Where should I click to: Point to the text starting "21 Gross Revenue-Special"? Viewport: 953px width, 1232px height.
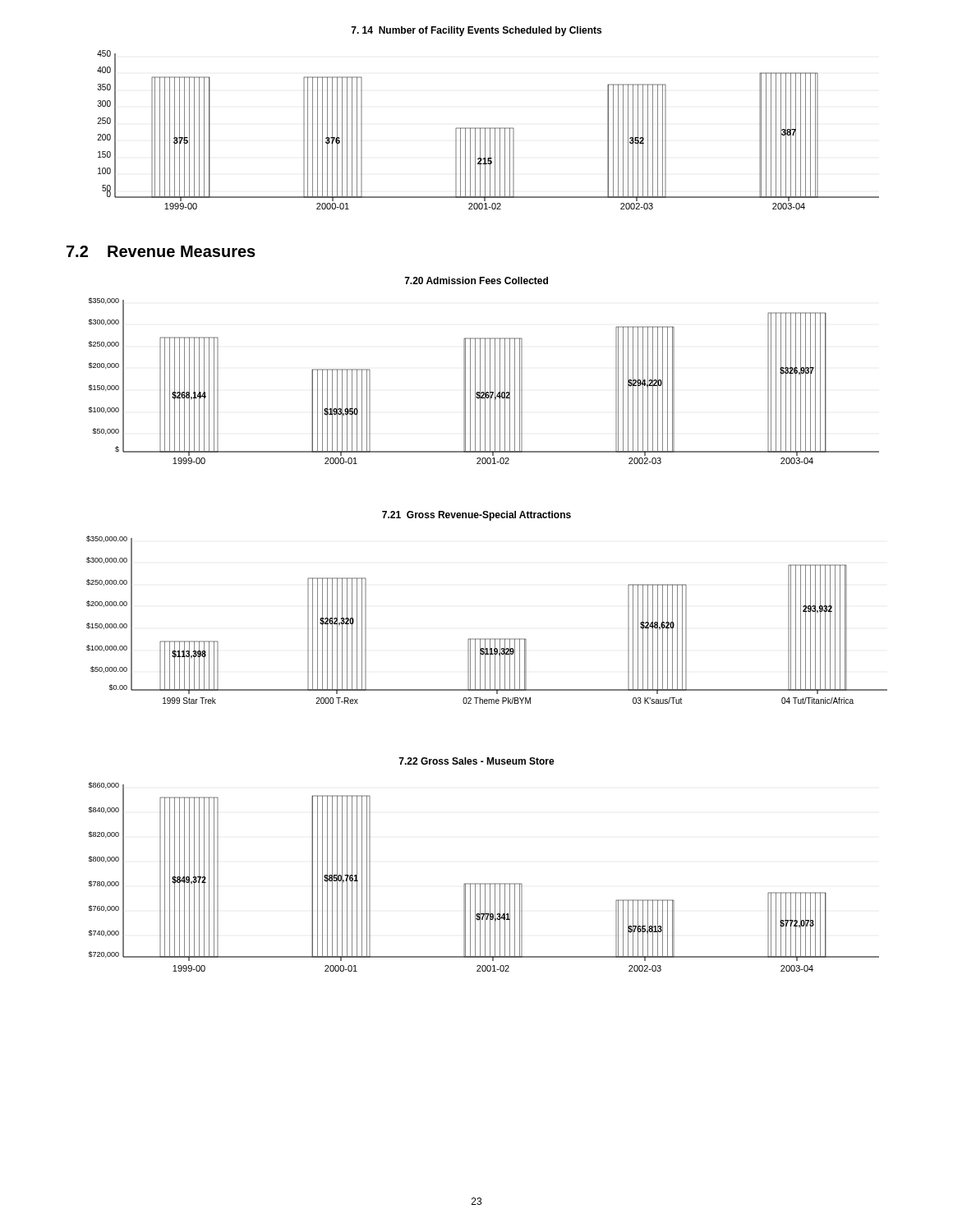click(476, 515)
